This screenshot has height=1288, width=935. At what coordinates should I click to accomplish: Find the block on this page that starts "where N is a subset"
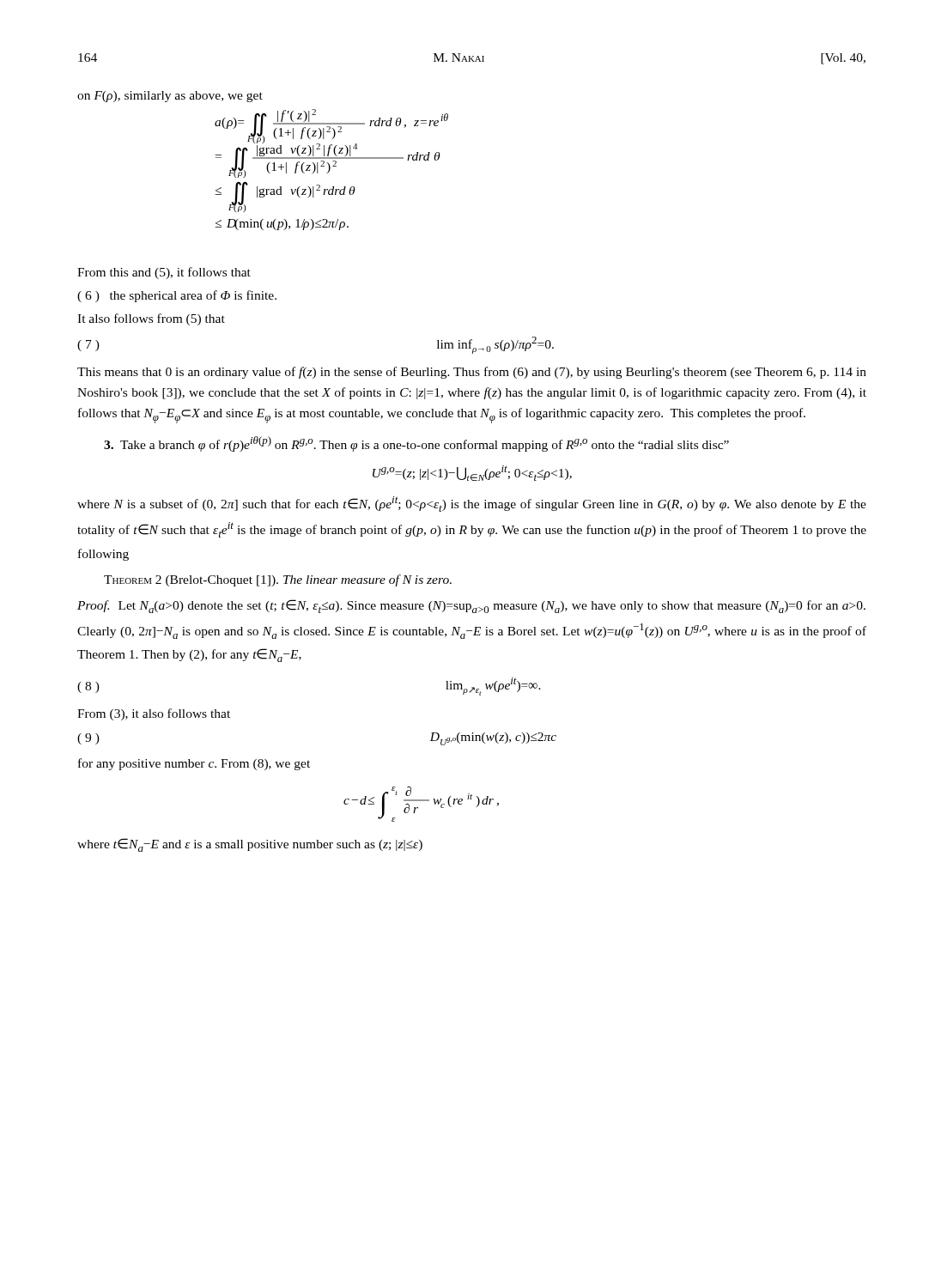pos(472,527)
